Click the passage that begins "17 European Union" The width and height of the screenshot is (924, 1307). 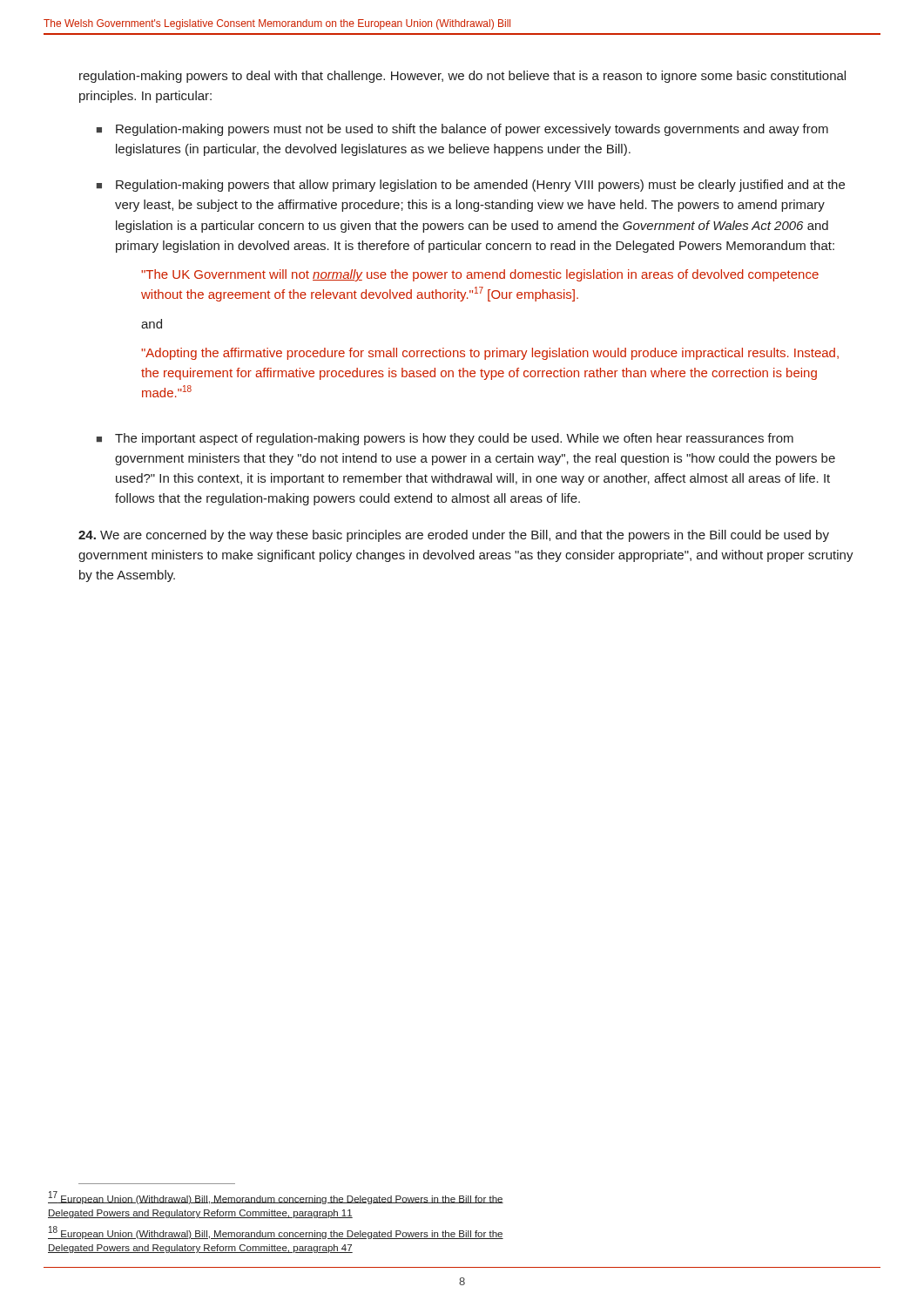pyautogui.click(x=275, y=1204)
